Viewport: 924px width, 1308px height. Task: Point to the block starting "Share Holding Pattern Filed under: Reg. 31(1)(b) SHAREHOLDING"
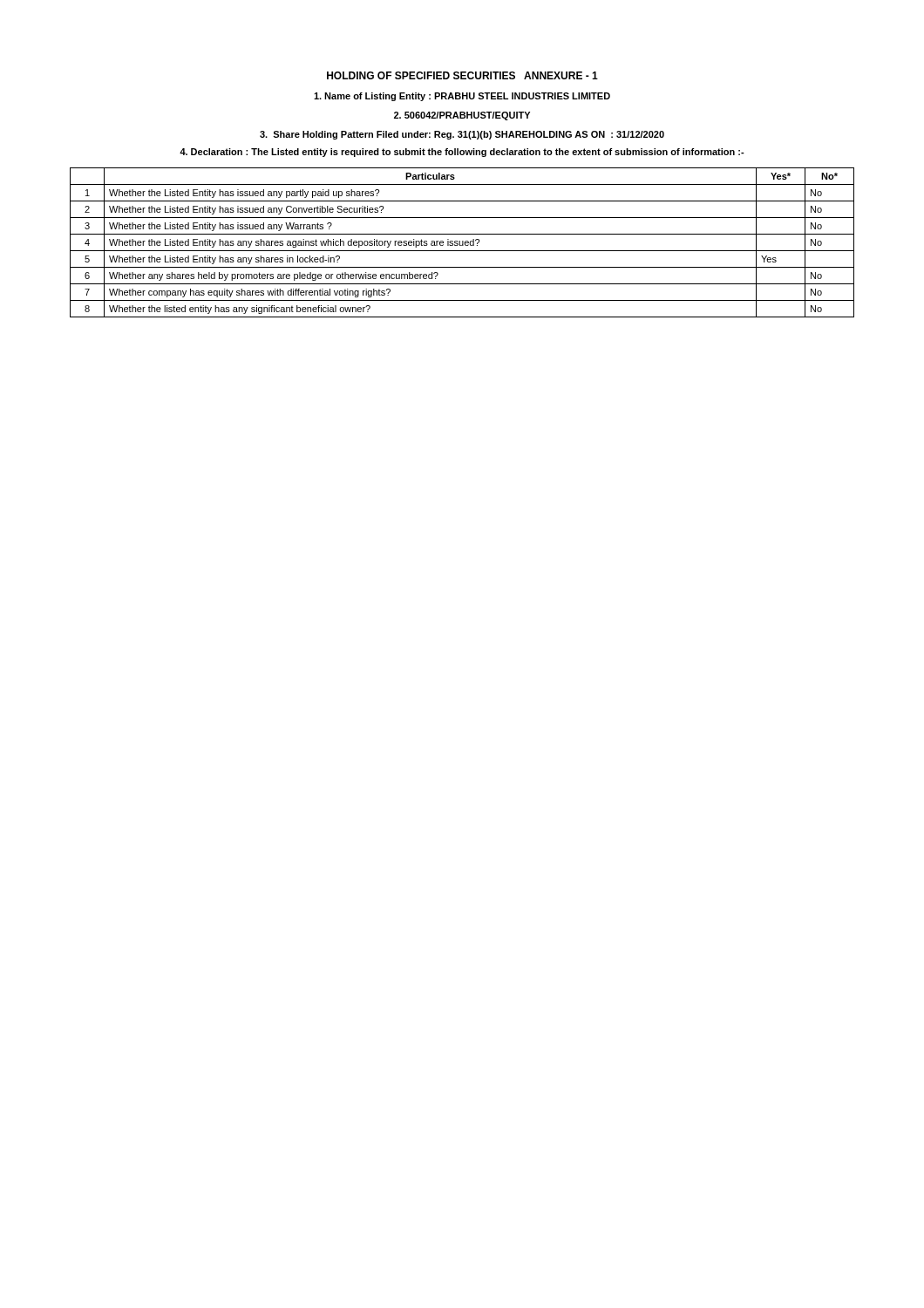[462, 134]
